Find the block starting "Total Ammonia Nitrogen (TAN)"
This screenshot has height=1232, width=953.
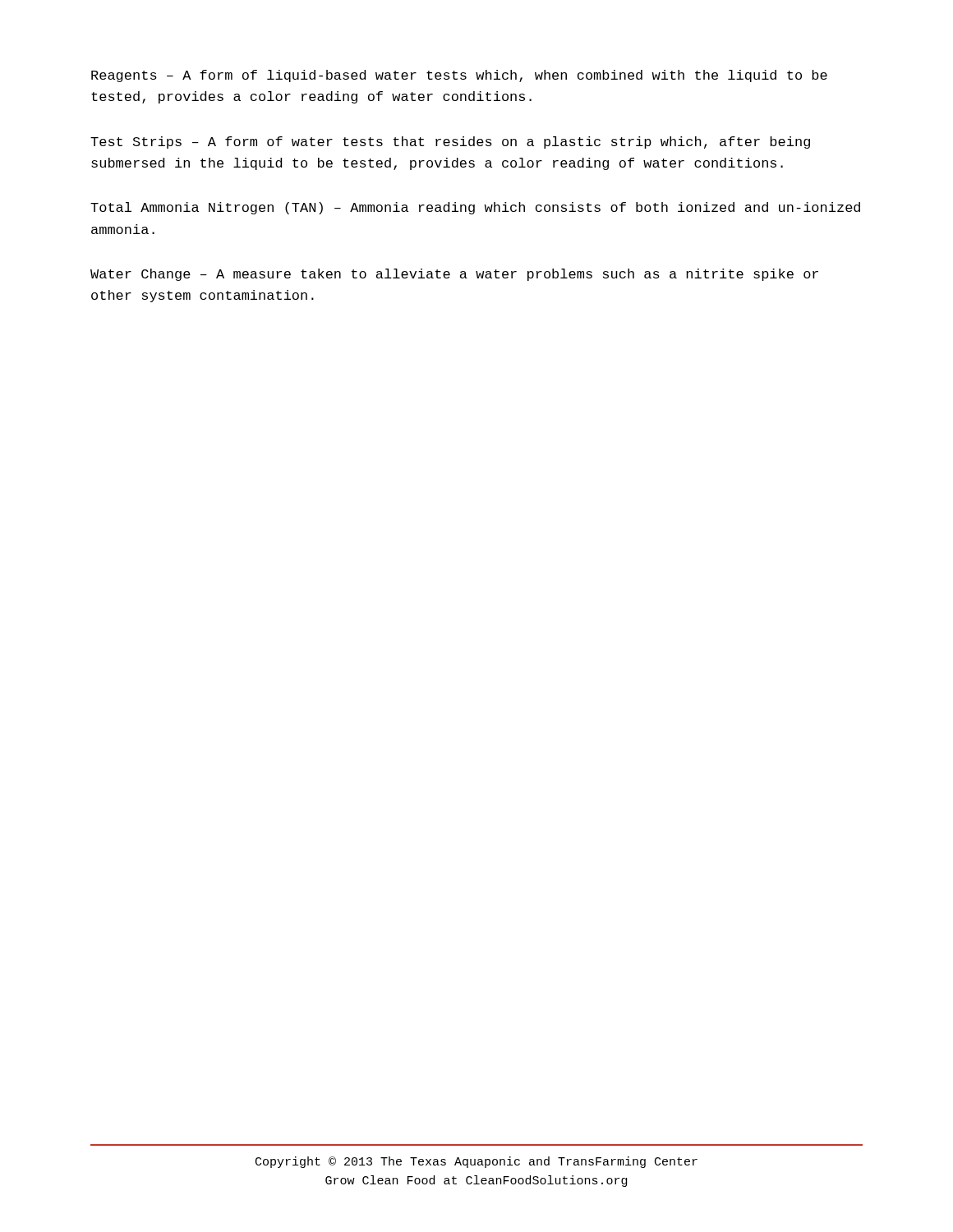[x=476, y=219]
